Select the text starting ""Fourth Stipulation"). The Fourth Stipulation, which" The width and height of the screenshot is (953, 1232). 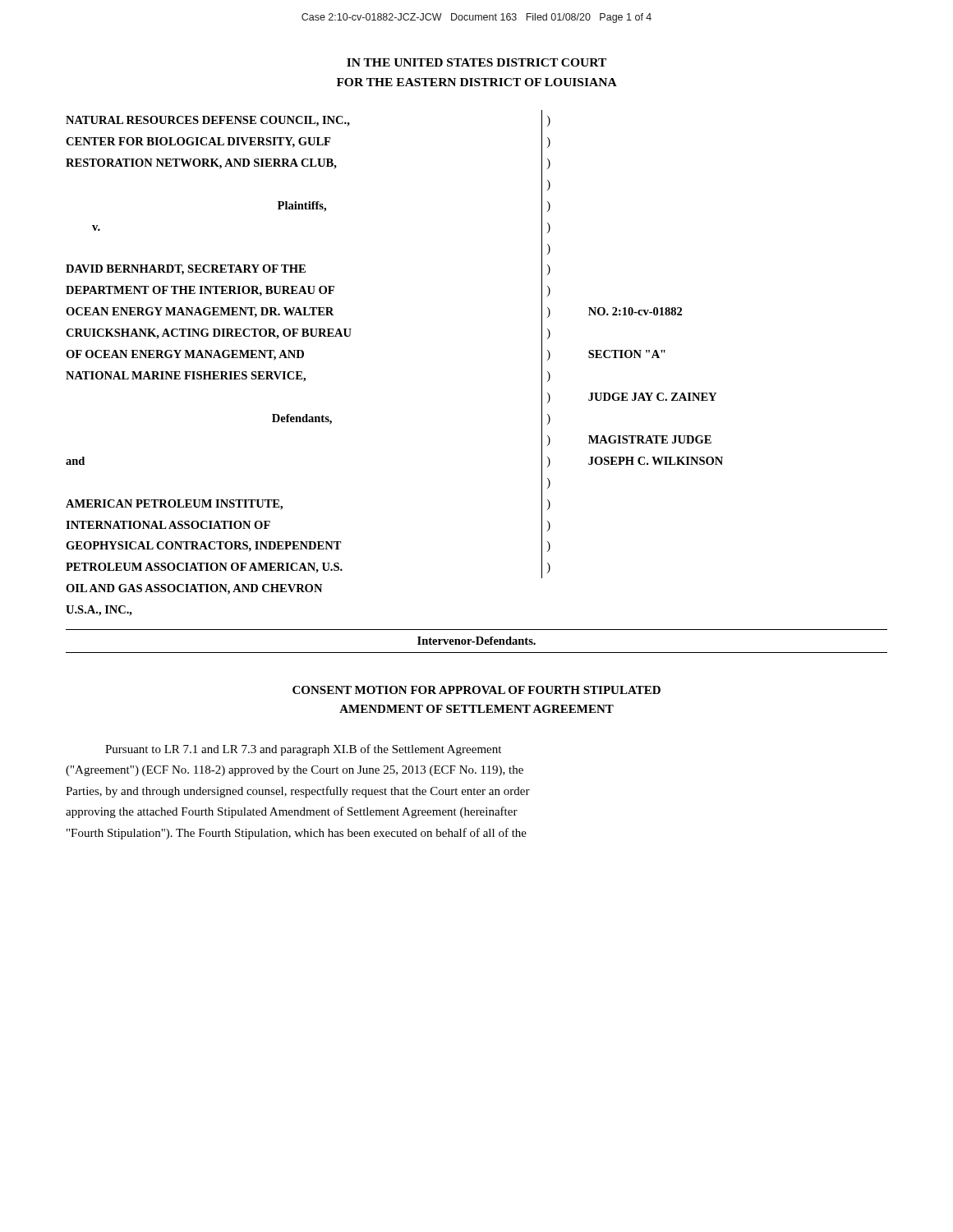pyautogui.click(x=296, y=833)
